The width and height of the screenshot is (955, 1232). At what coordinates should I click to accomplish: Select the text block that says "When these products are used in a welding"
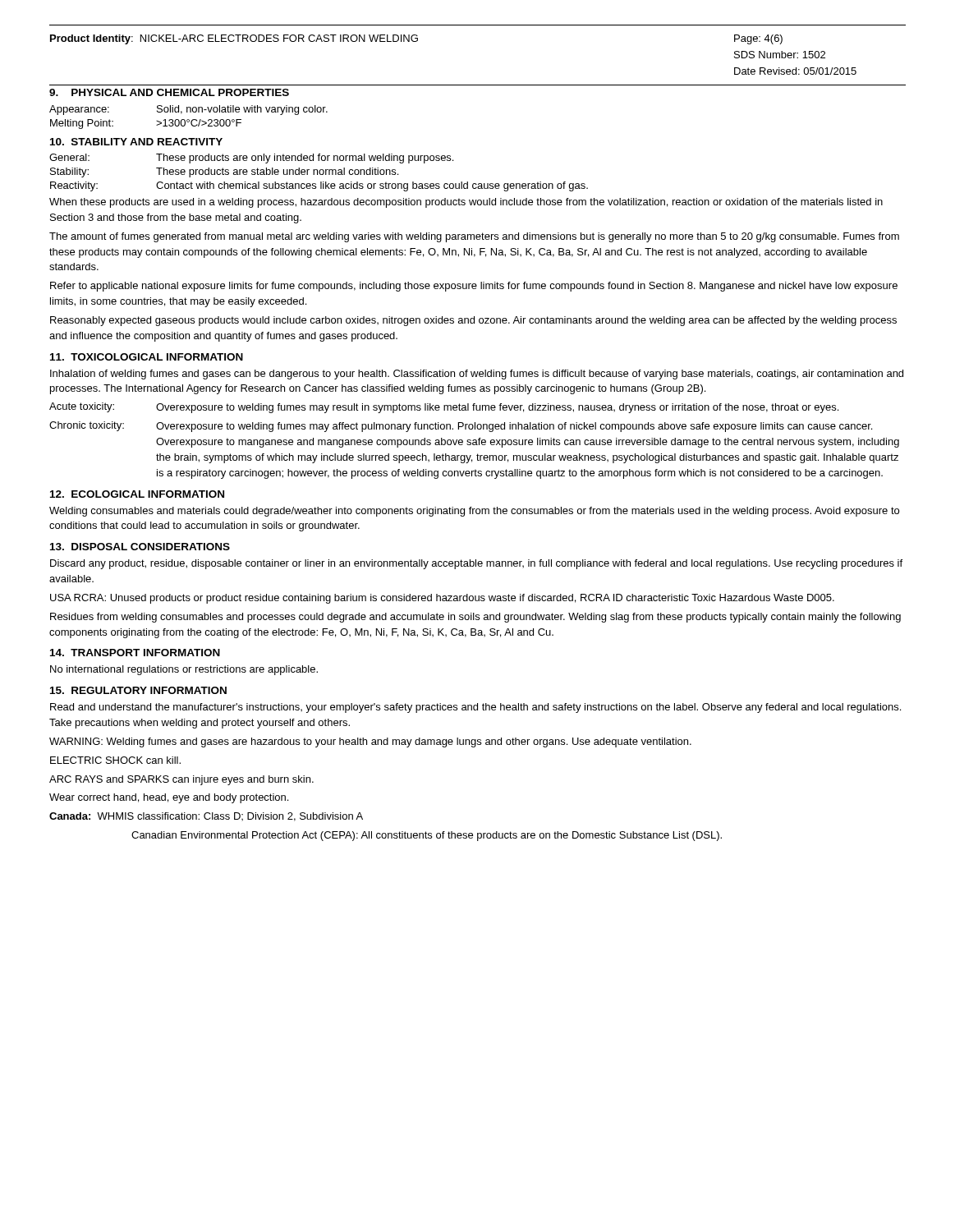click(x=478, y=210)
